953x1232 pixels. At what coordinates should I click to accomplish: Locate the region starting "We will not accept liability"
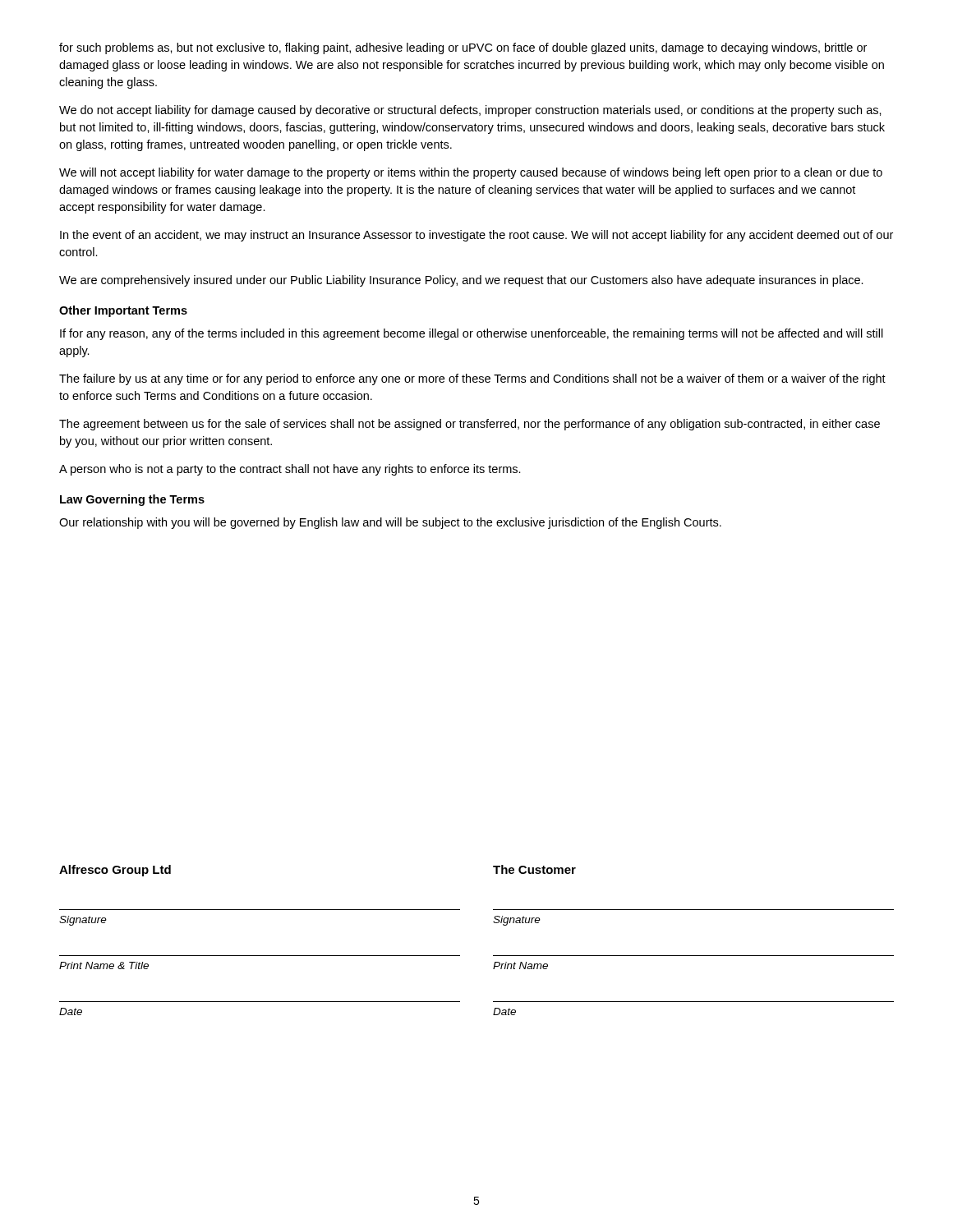coord(471,190)
